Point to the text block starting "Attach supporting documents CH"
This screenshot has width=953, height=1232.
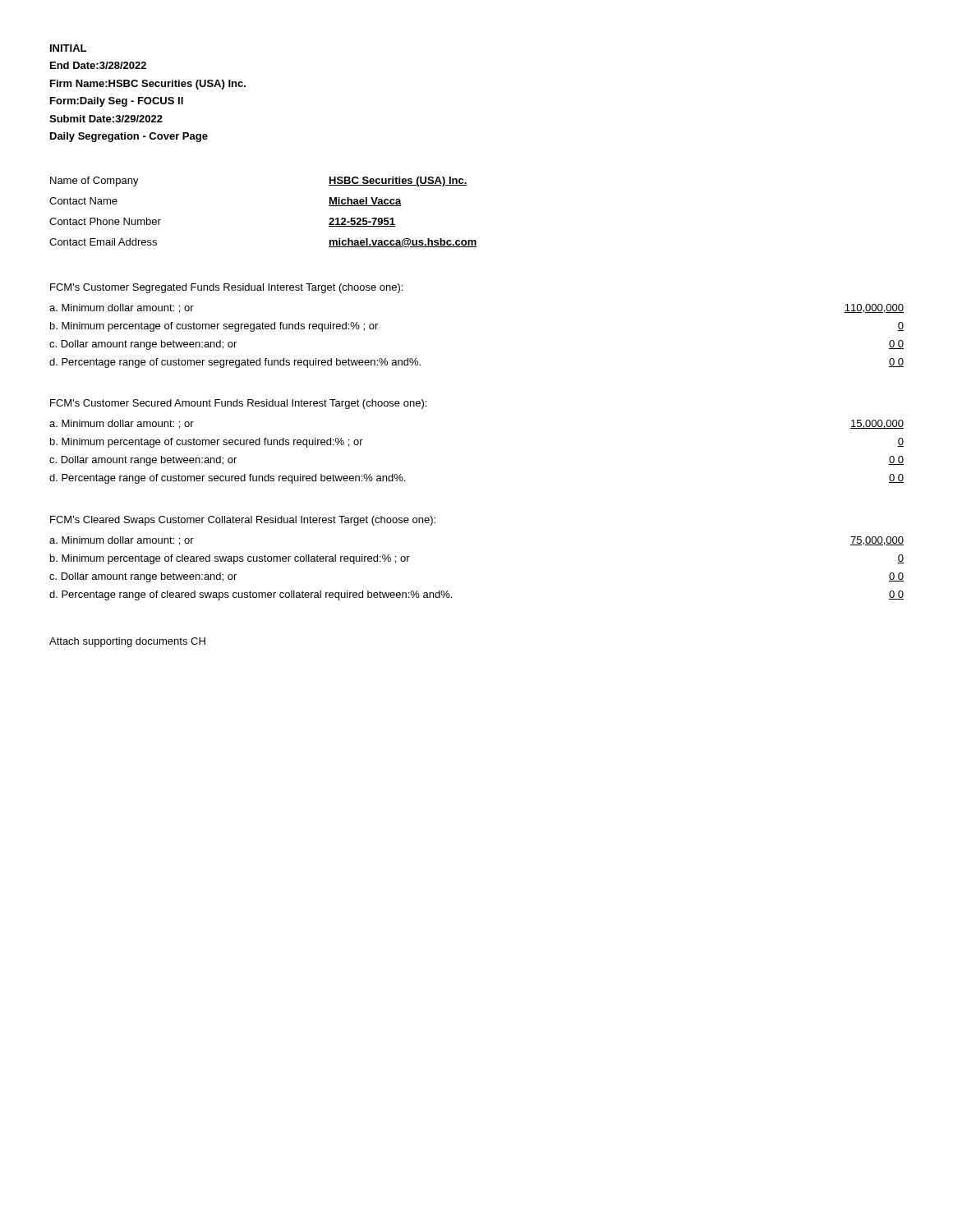coord(128,641)
